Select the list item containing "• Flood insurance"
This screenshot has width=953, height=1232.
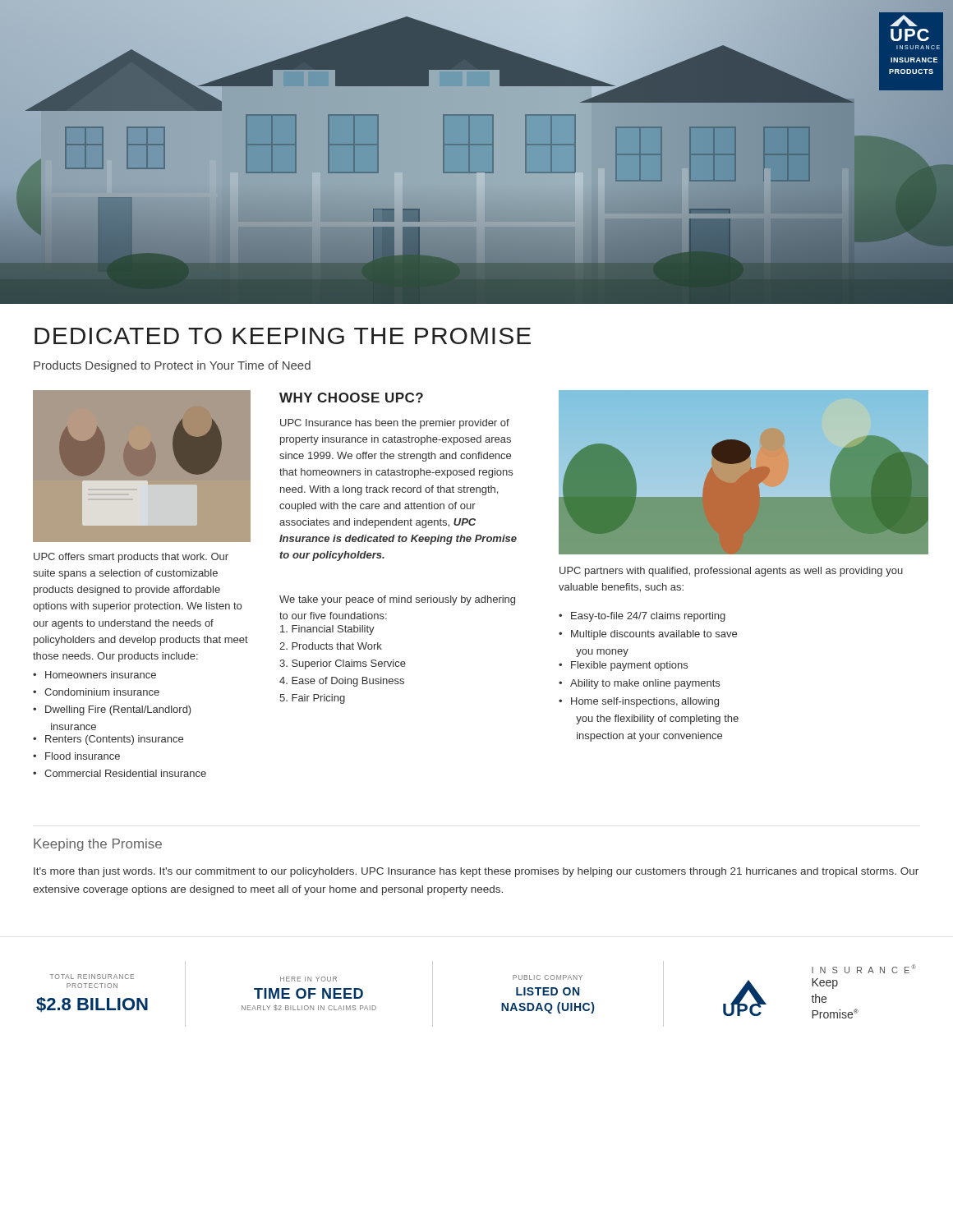point(76,756)
